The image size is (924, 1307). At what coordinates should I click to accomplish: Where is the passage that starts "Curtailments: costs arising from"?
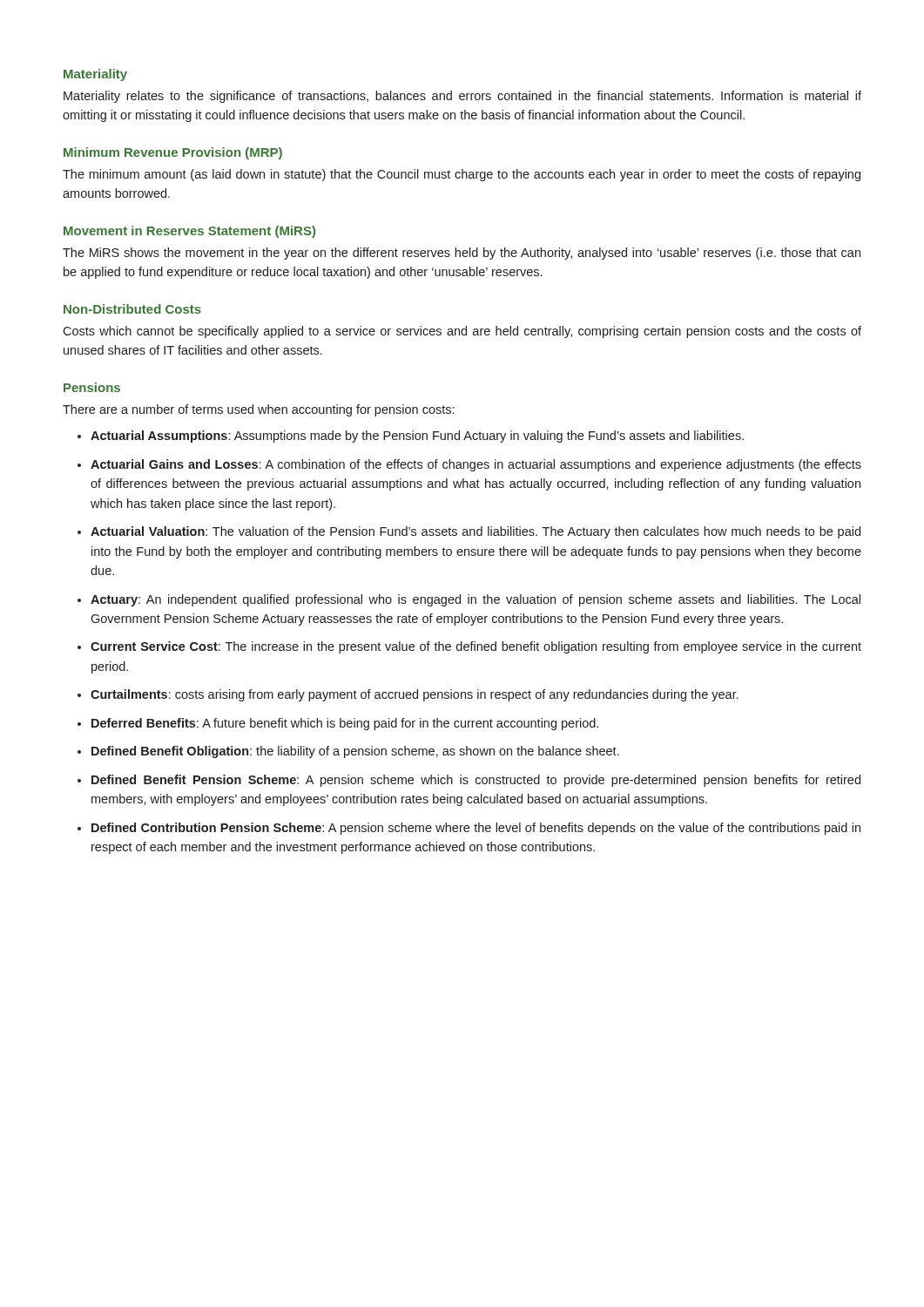tap(415, 695)
